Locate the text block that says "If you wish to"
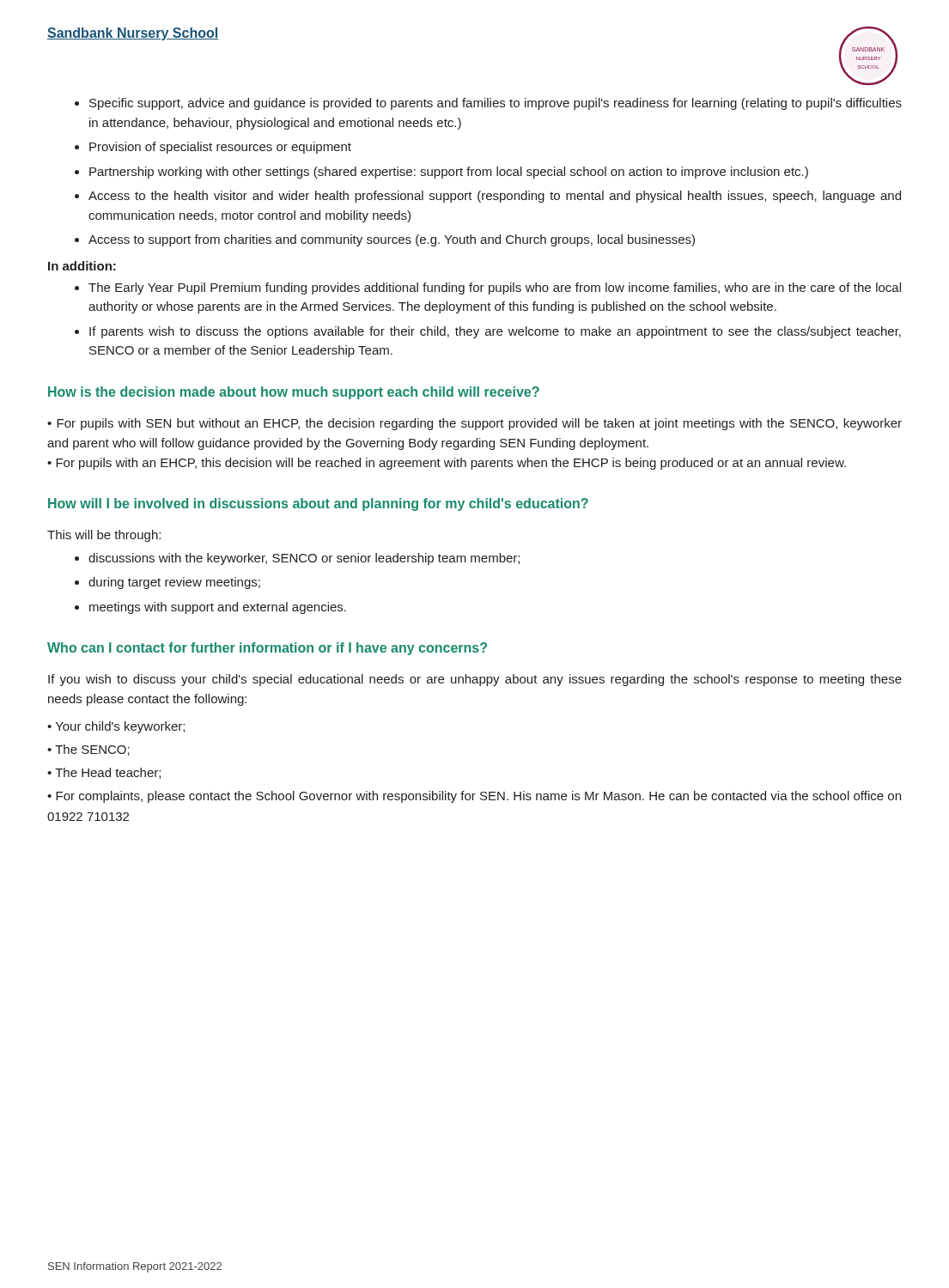The width and height of the screenshot is (949, 1288). (x=475, y=680)
